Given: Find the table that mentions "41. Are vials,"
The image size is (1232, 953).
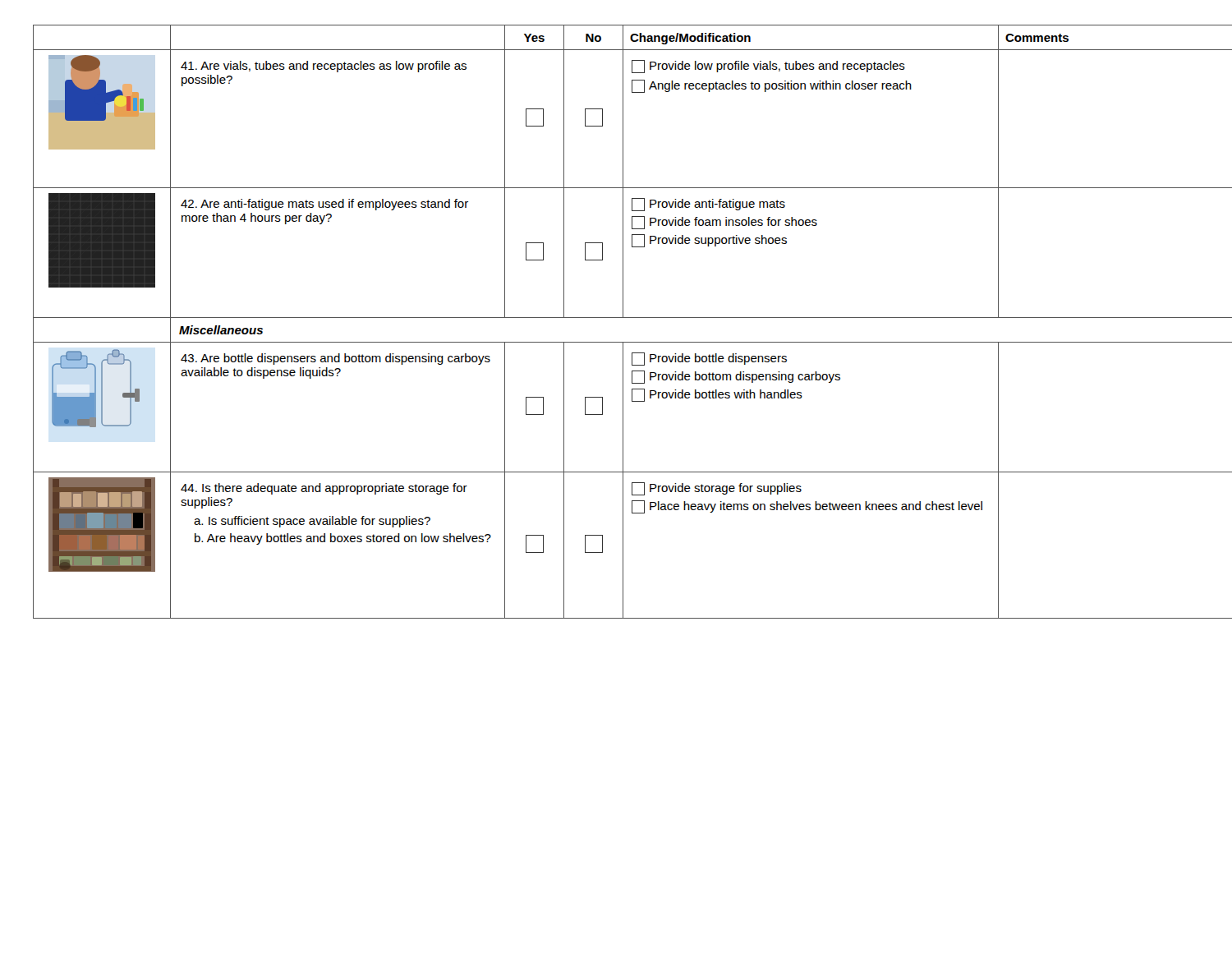Looking at the screenshot, I should (616, 322).
